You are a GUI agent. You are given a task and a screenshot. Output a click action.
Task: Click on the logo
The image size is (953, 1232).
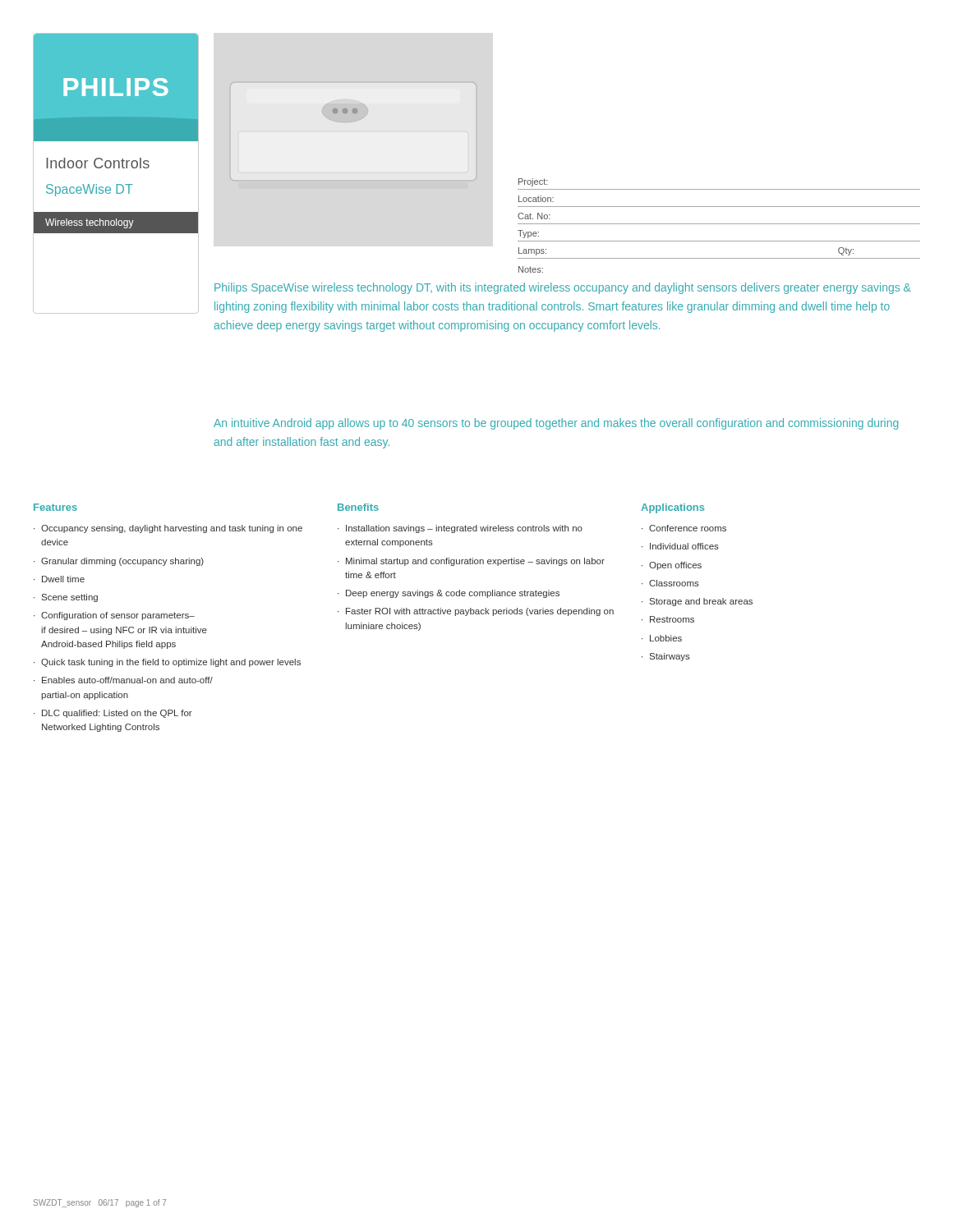tap(115, 172)
